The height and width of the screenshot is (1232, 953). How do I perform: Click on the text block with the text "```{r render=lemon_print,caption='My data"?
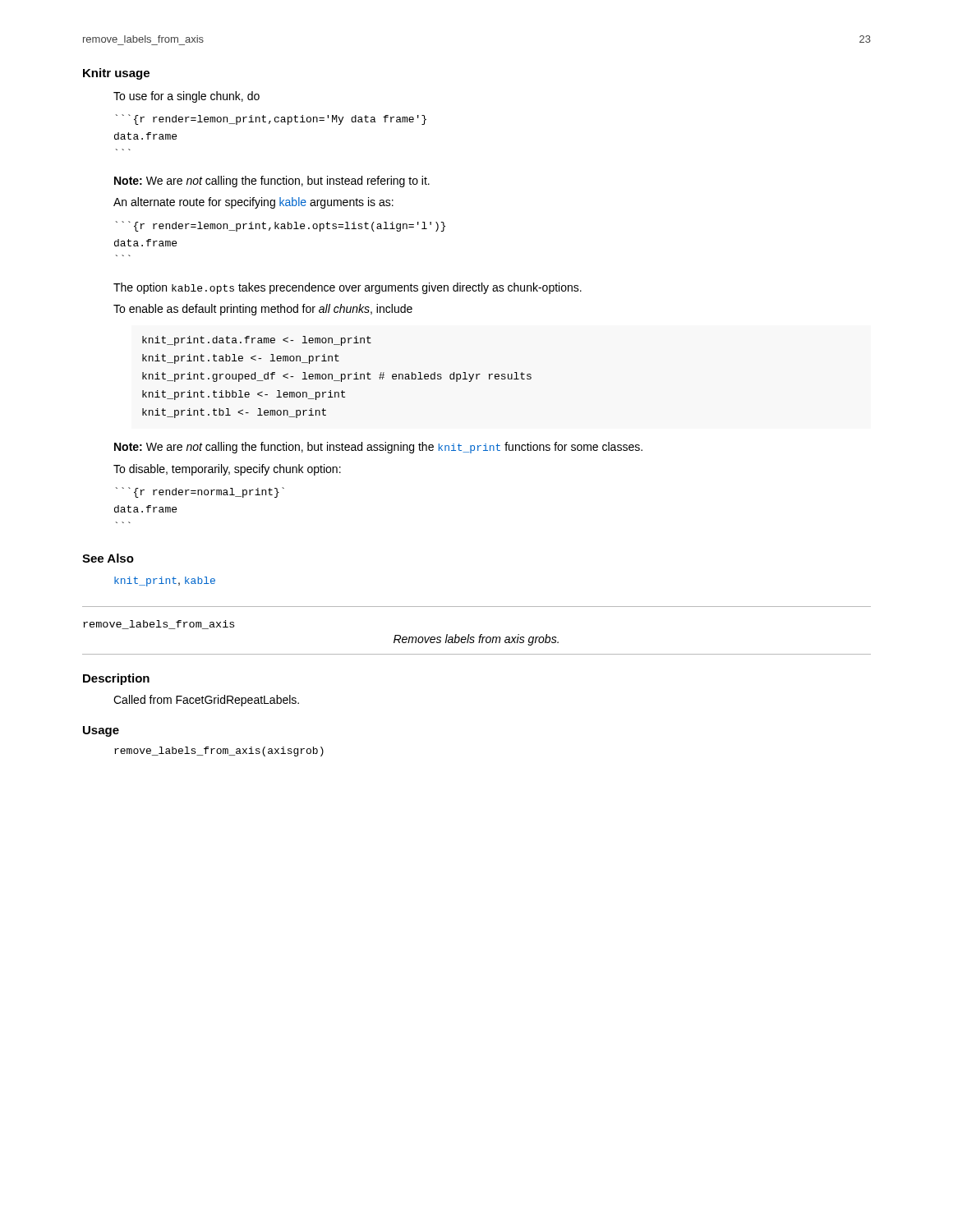(271, 120)
